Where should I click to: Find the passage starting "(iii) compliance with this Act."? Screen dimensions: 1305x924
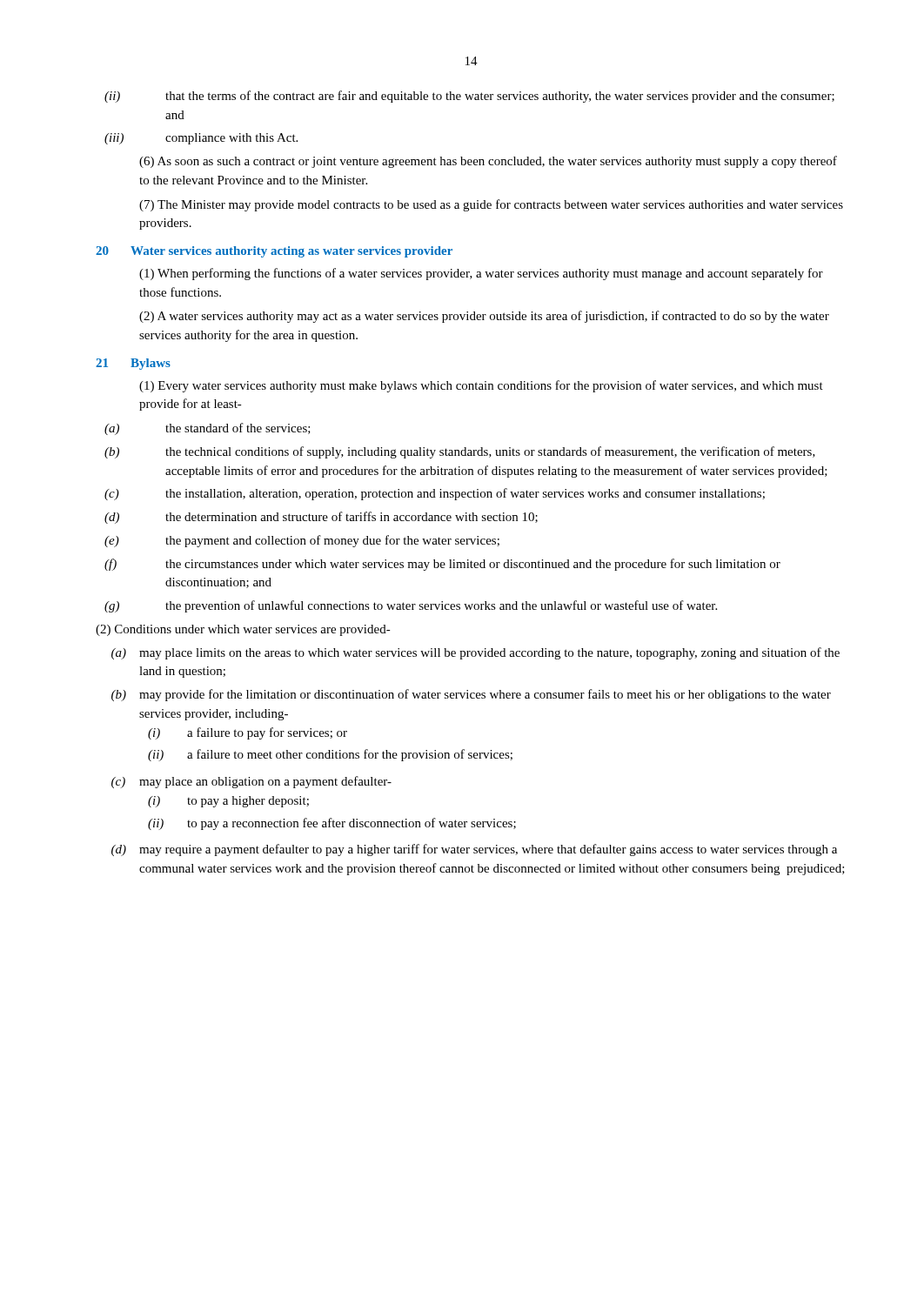[x=201, y=139]
